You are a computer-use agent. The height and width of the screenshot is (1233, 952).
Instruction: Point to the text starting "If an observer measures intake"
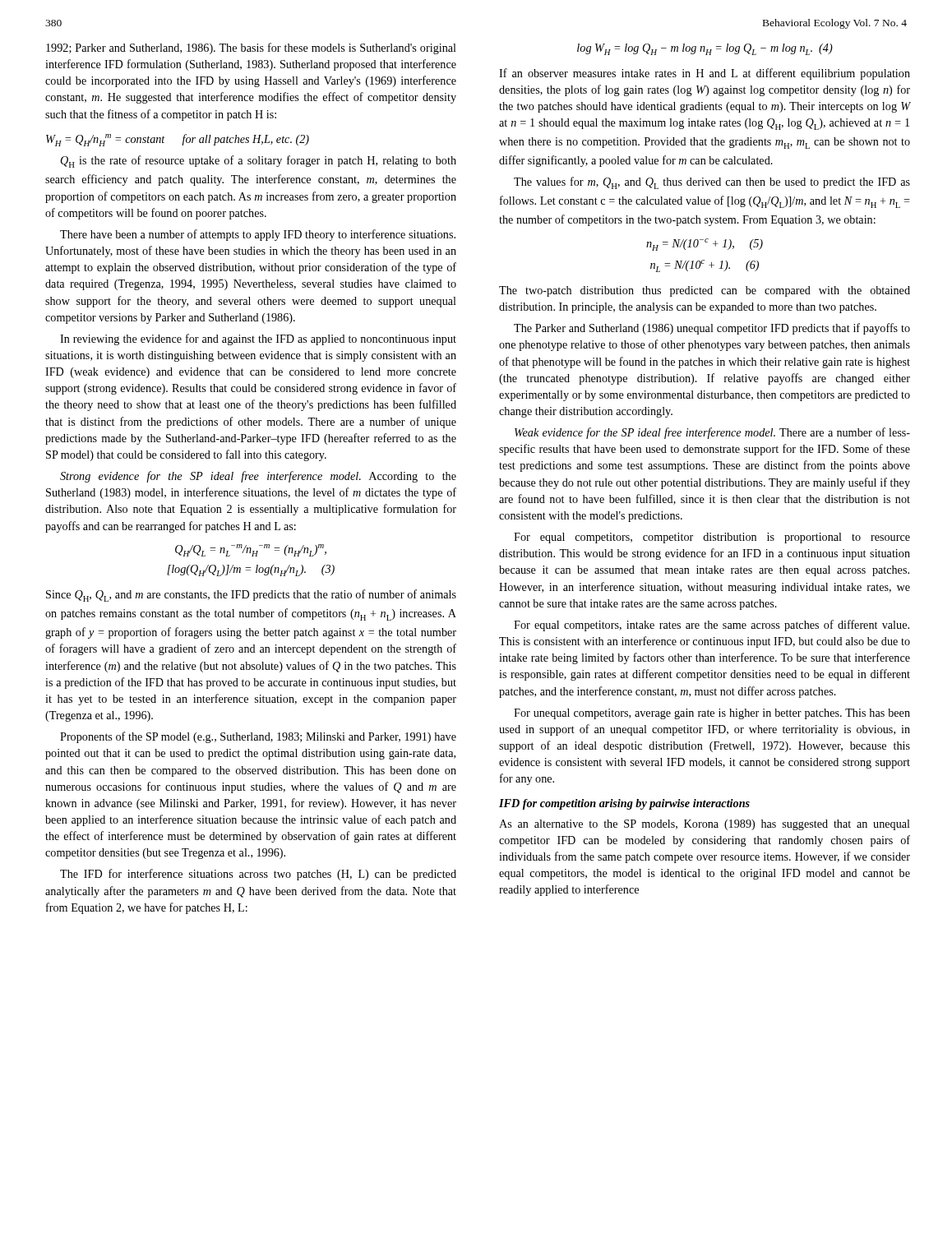[x=705, y=146]
